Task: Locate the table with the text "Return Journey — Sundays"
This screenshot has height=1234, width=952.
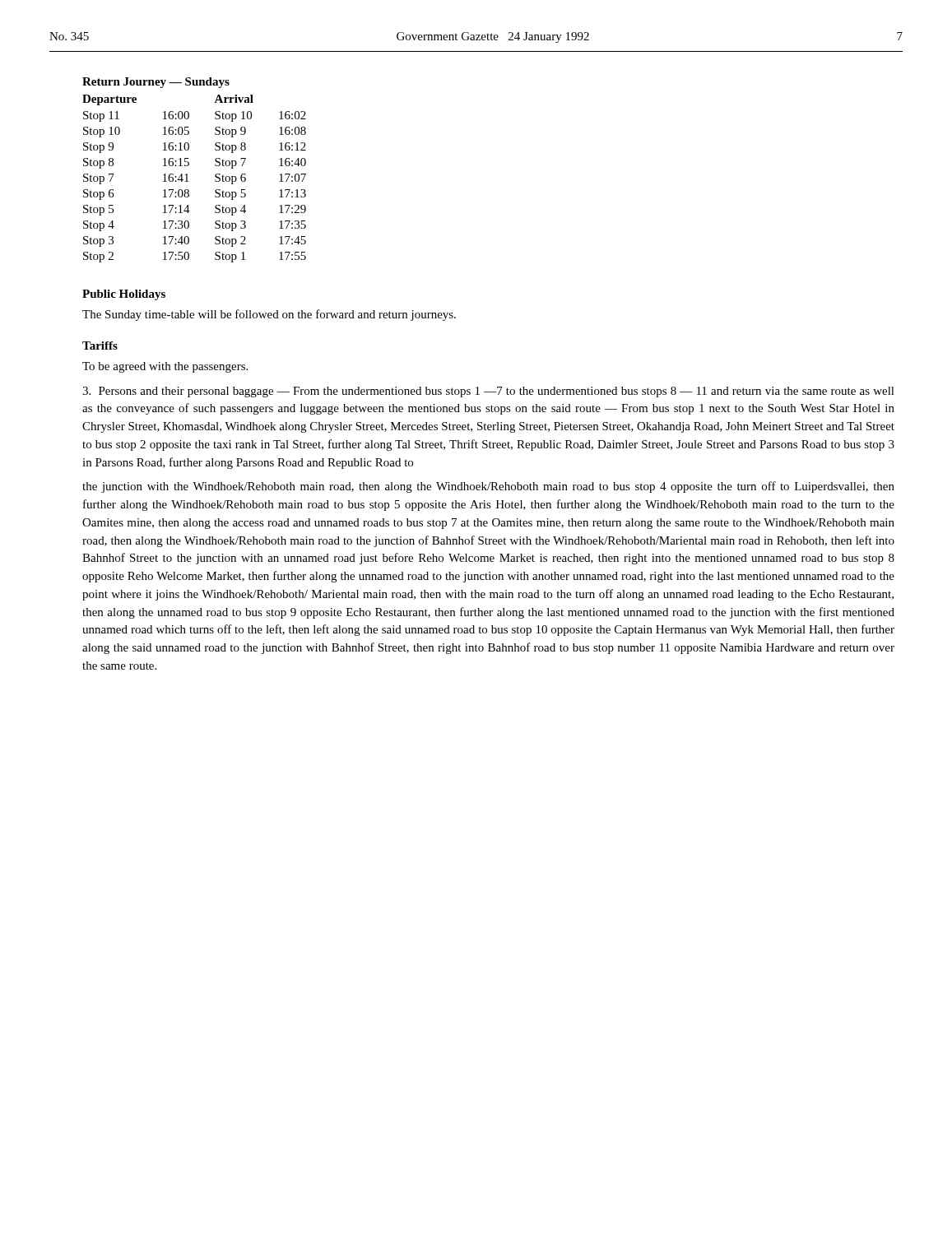Action: point(488,169)
